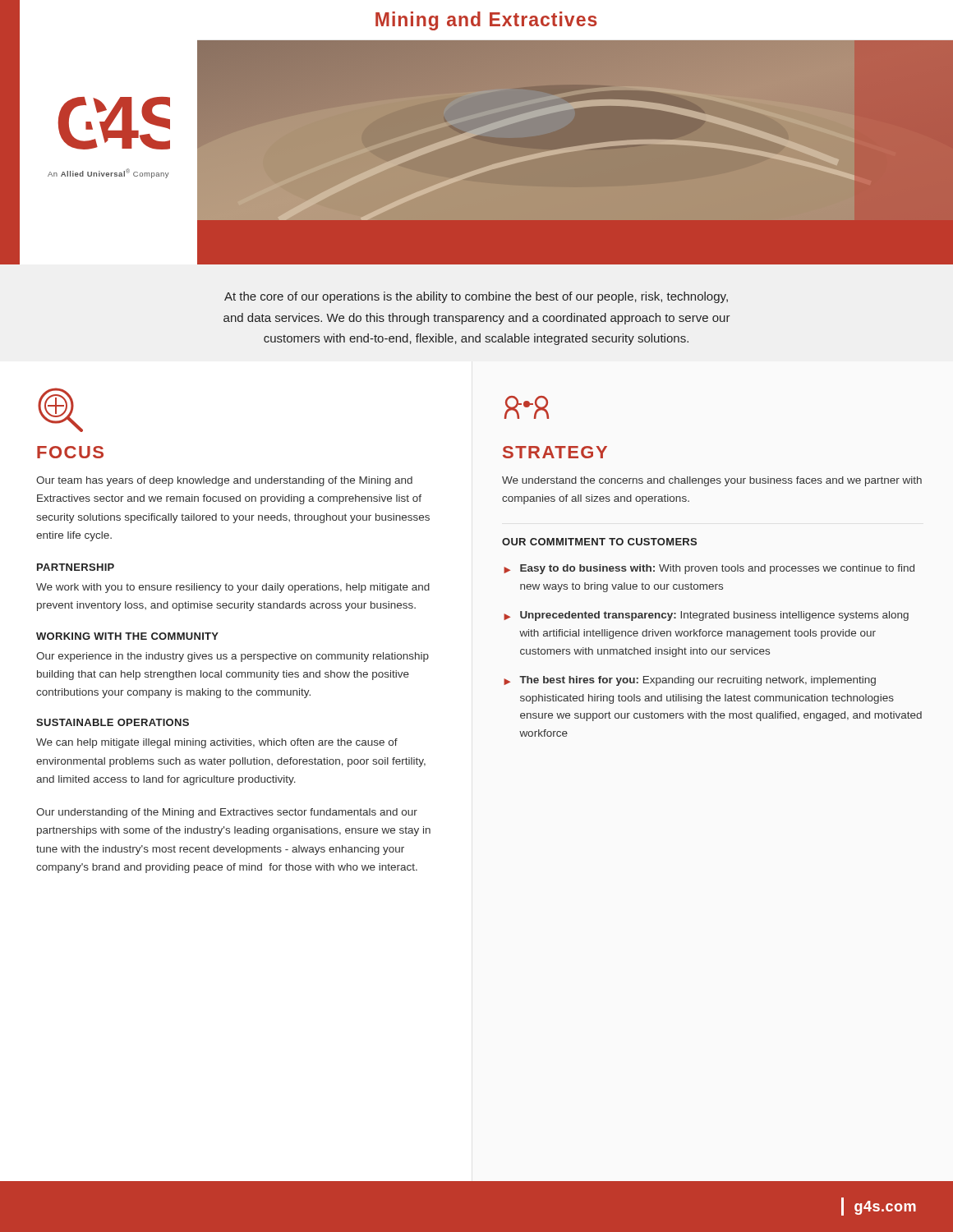This screenshot has width=953, height=1232.
Task: Locate the photo
Action: point(575,131)
